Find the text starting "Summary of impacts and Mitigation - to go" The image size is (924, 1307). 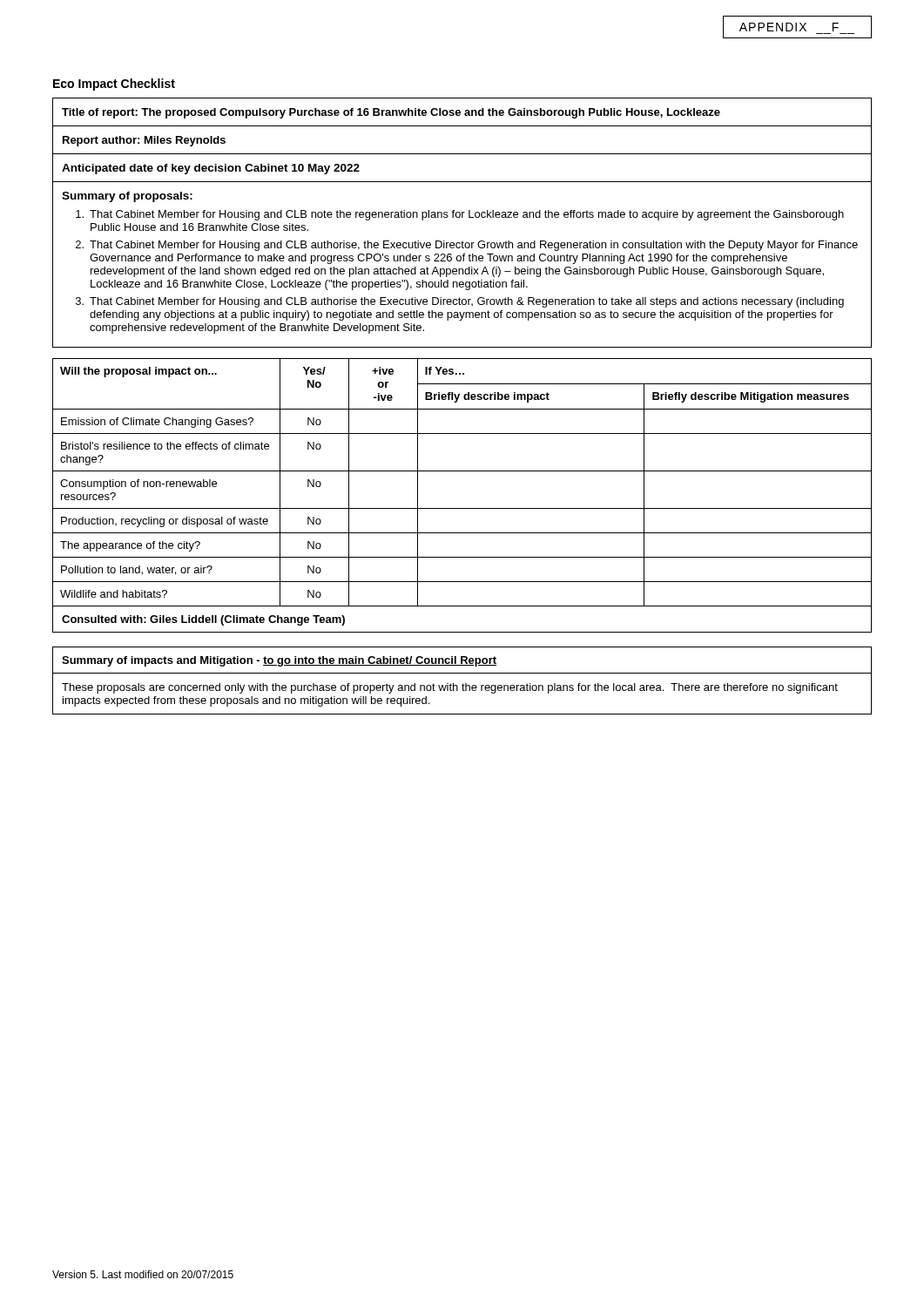(x=279, y=660)
